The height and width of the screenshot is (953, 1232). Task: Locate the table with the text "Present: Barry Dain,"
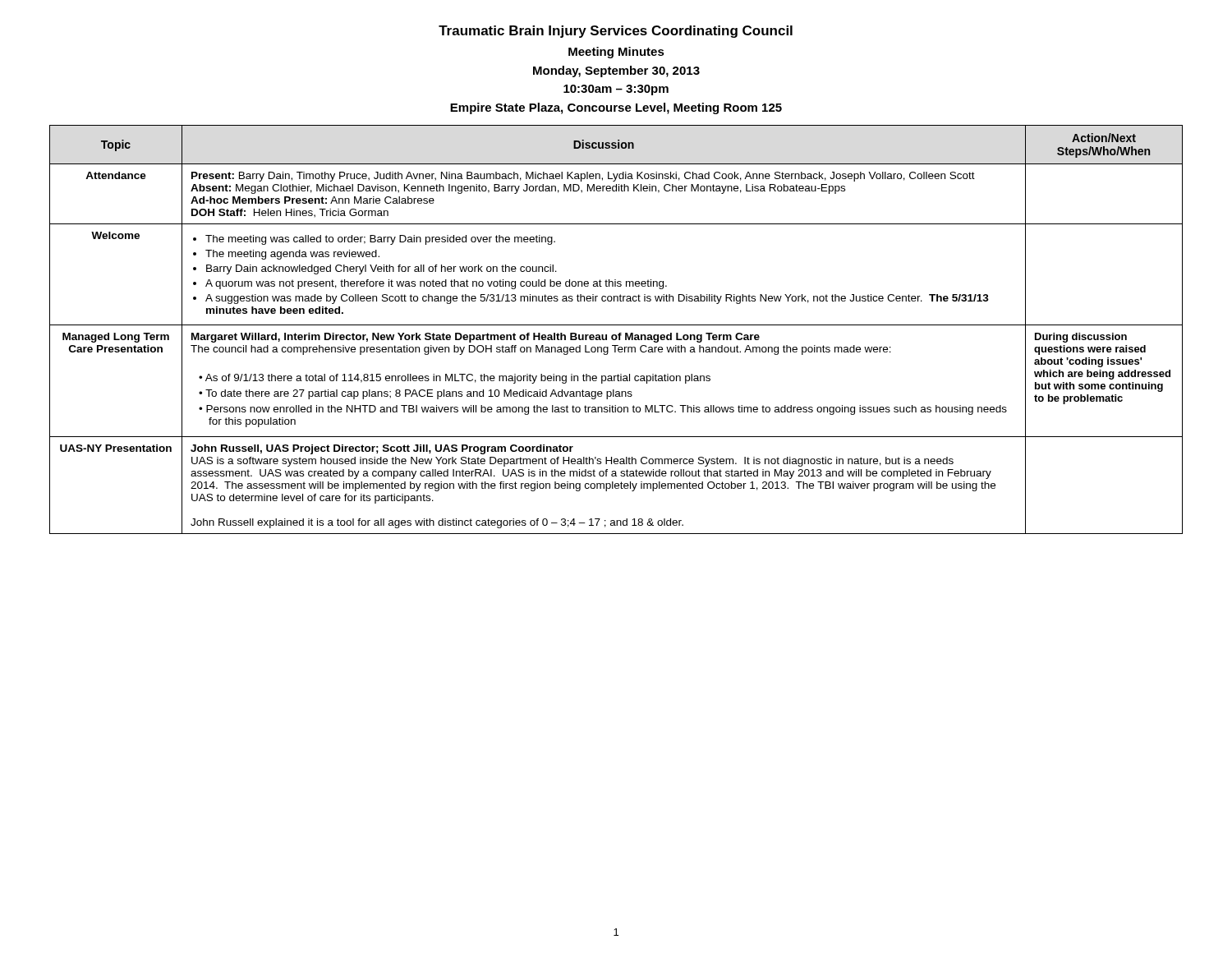(x=616, y=329)
